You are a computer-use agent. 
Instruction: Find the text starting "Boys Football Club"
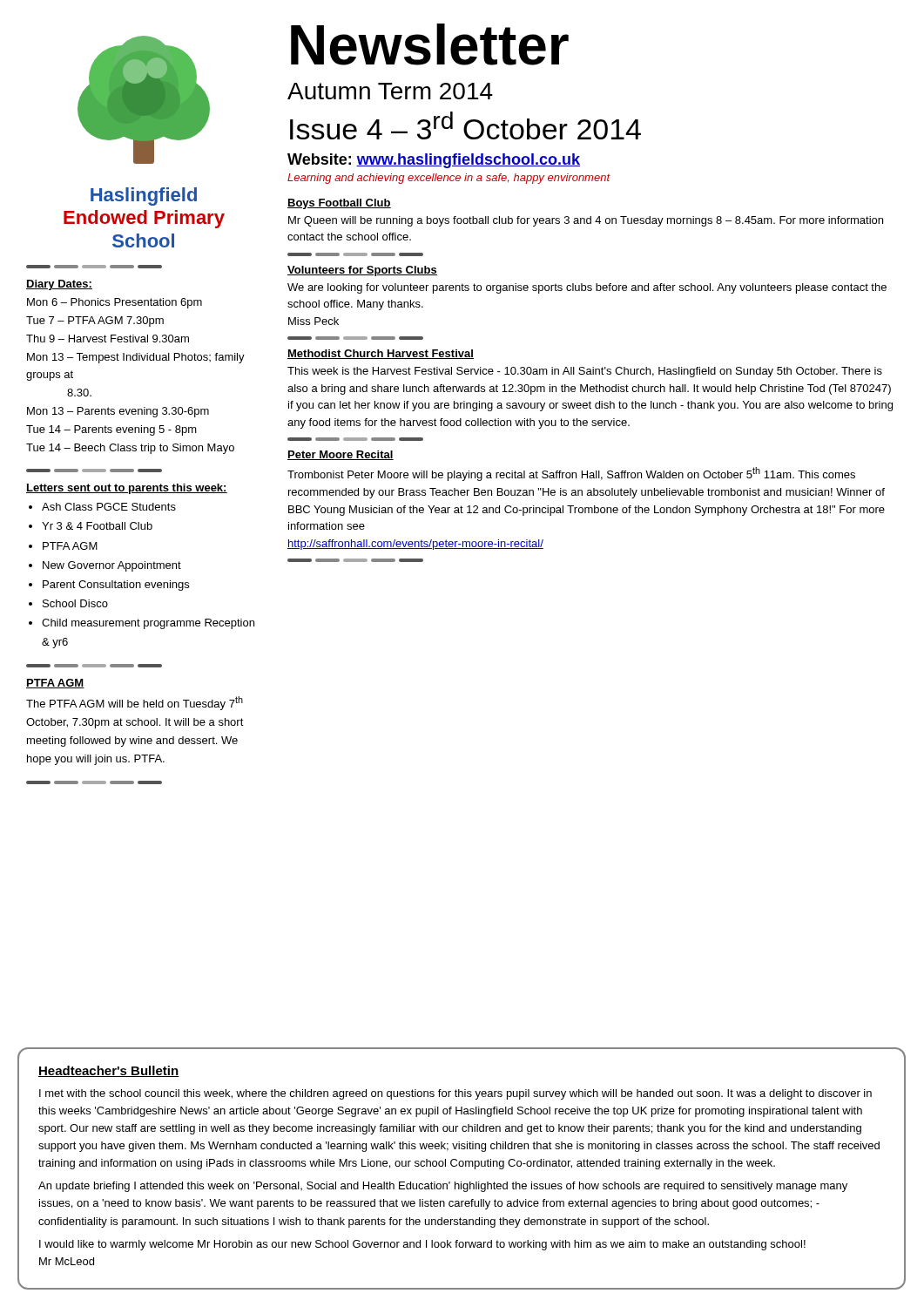[x=339, y=202]
